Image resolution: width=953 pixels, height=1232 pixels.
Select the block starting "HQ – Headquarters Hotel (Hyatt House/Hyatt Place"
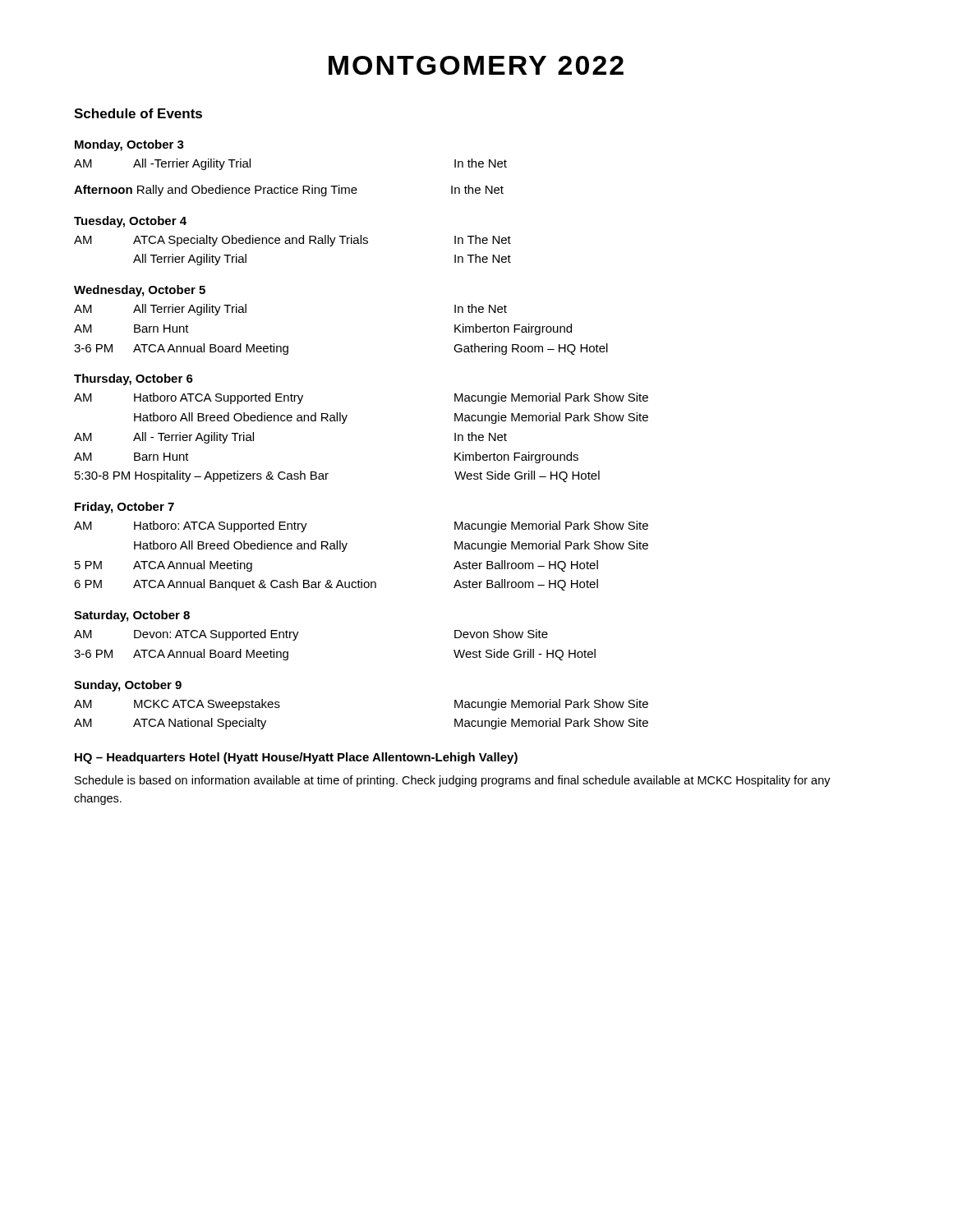(296, 757)
